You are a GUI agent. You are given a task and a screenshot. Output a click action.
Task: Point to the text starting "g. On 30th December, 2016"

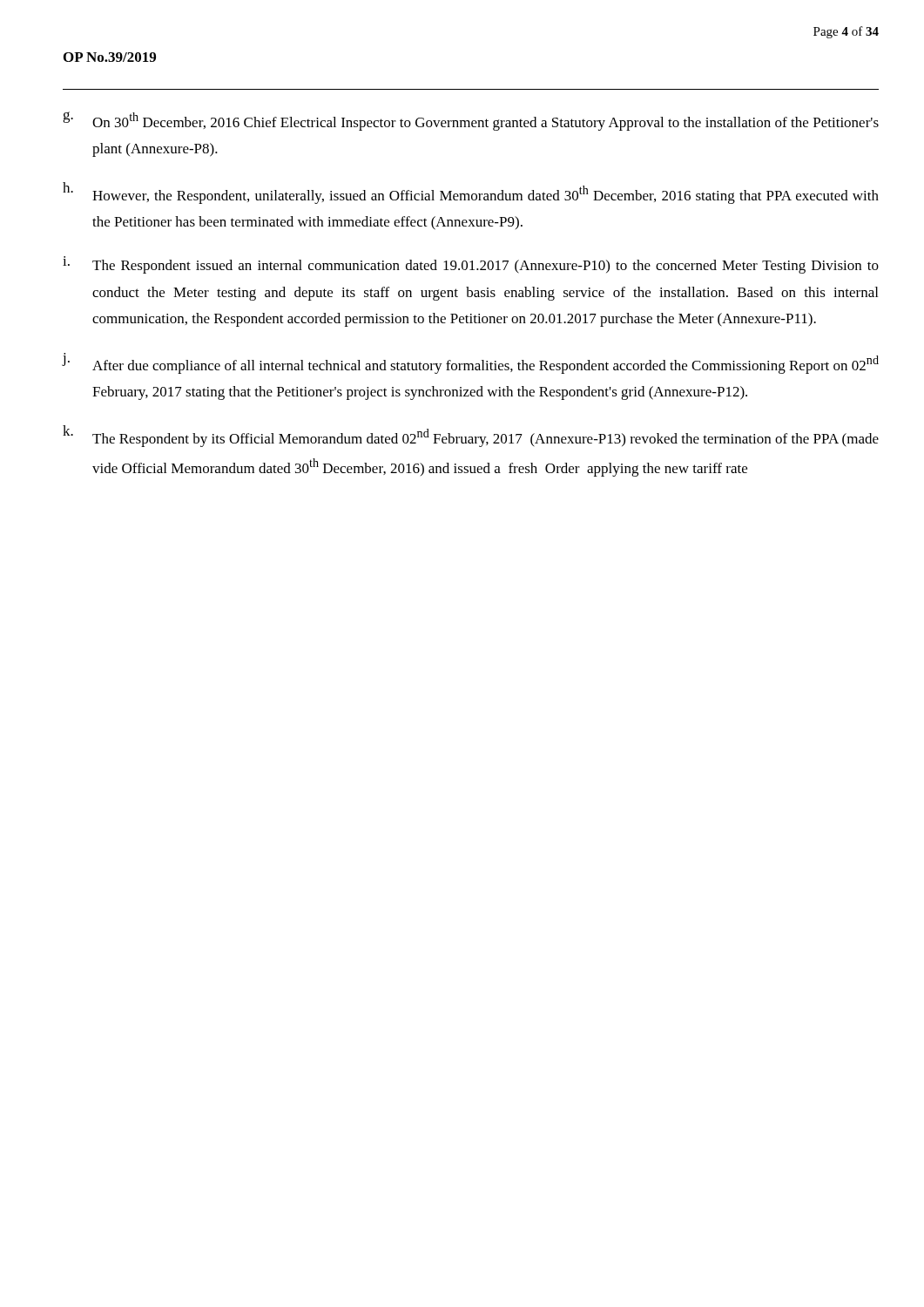(x=471, y=134)
